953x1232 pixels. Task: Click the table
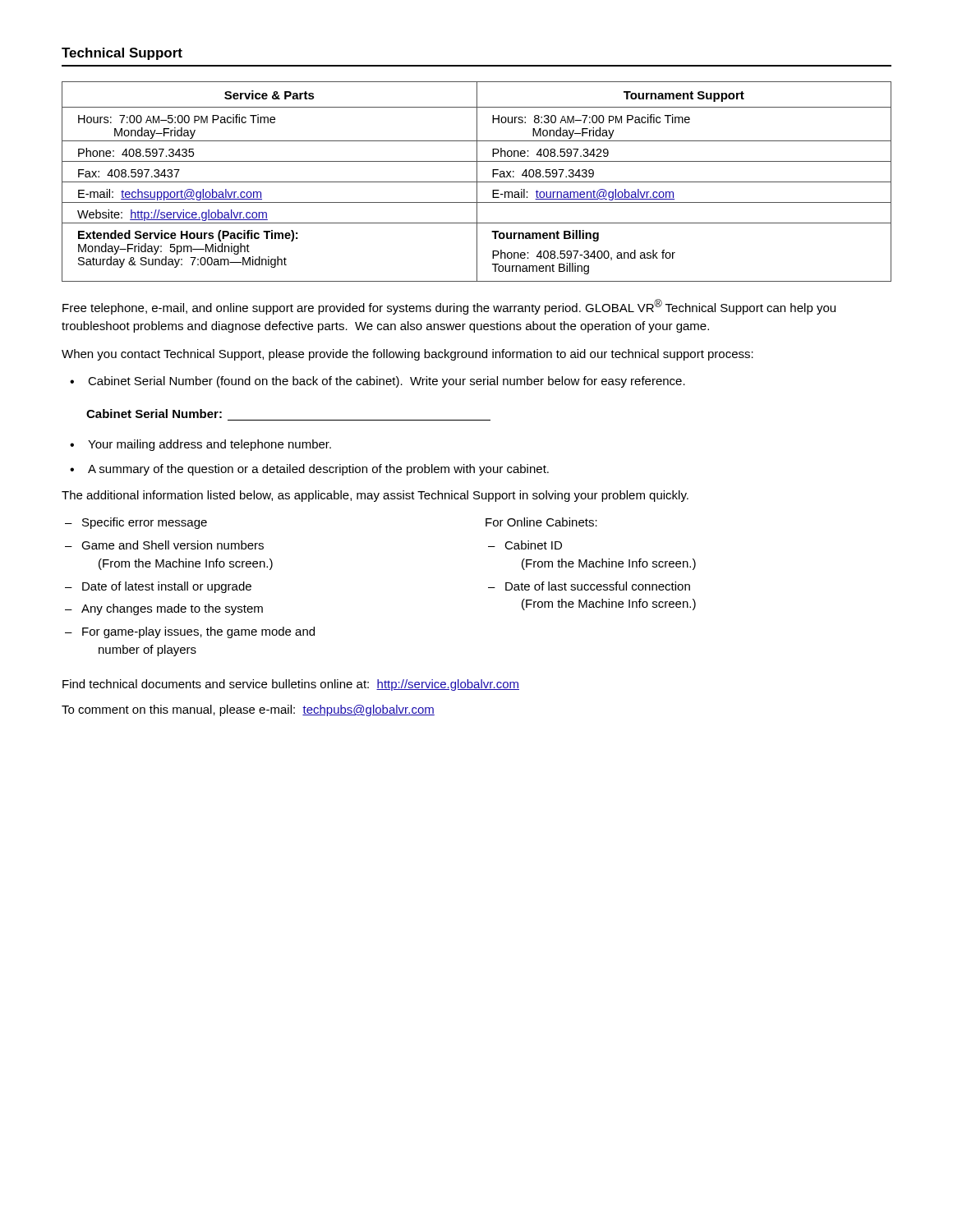(x=476, y=182)
